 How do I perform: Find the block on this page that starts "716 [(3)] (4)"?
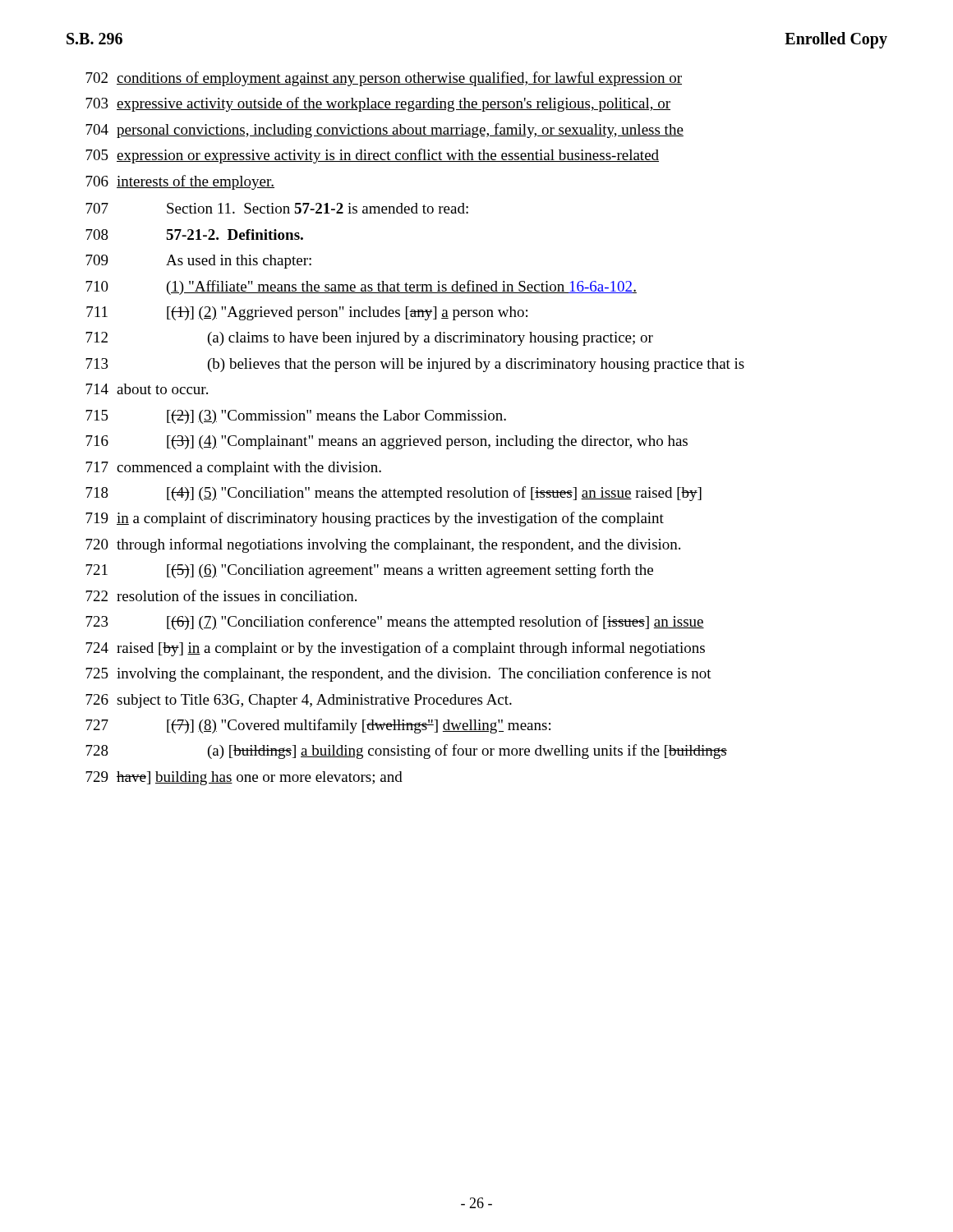(x=476, y=441)
